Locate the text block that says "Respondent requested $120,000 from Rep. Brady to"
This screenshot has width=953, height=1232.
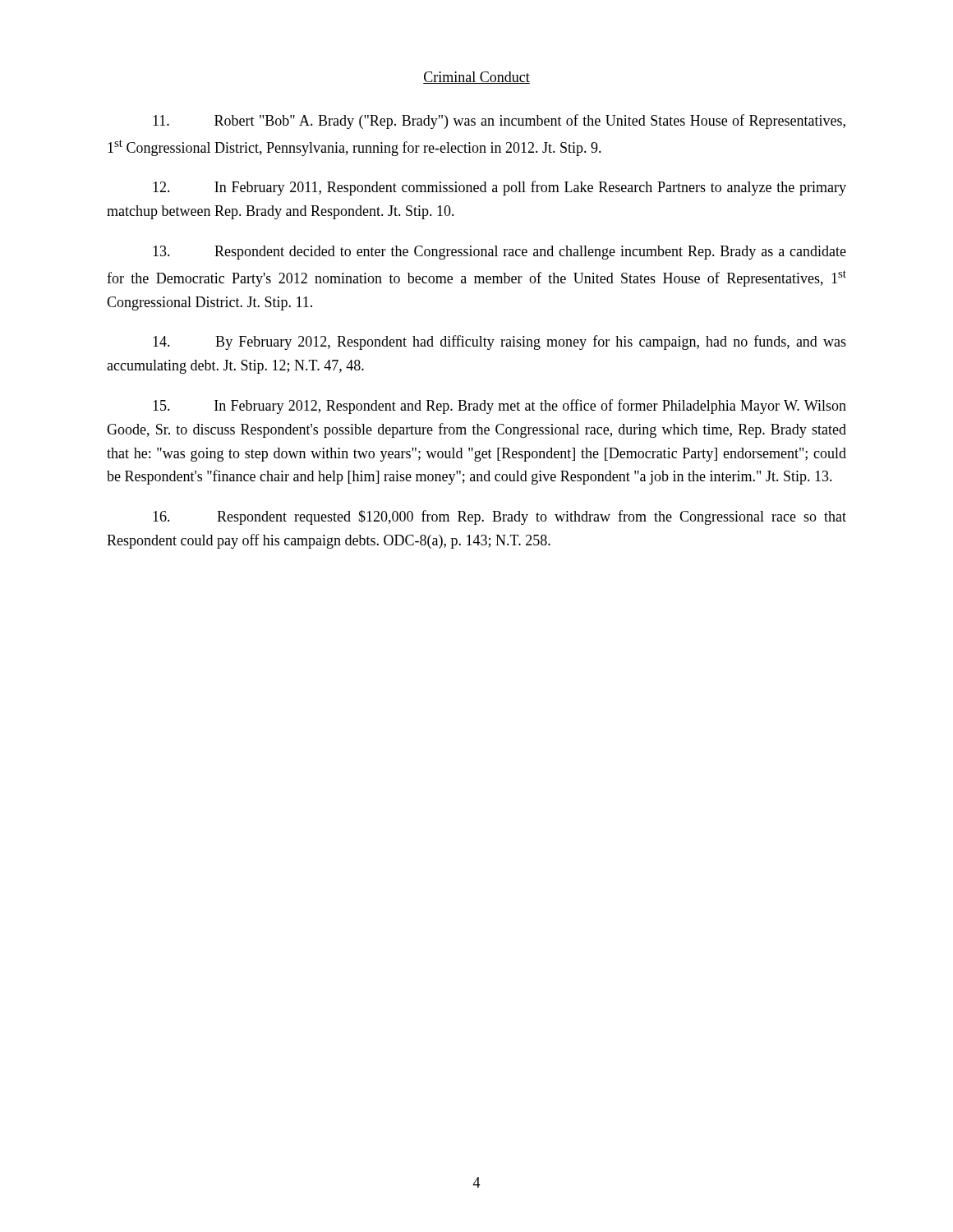tap(476, 527)
